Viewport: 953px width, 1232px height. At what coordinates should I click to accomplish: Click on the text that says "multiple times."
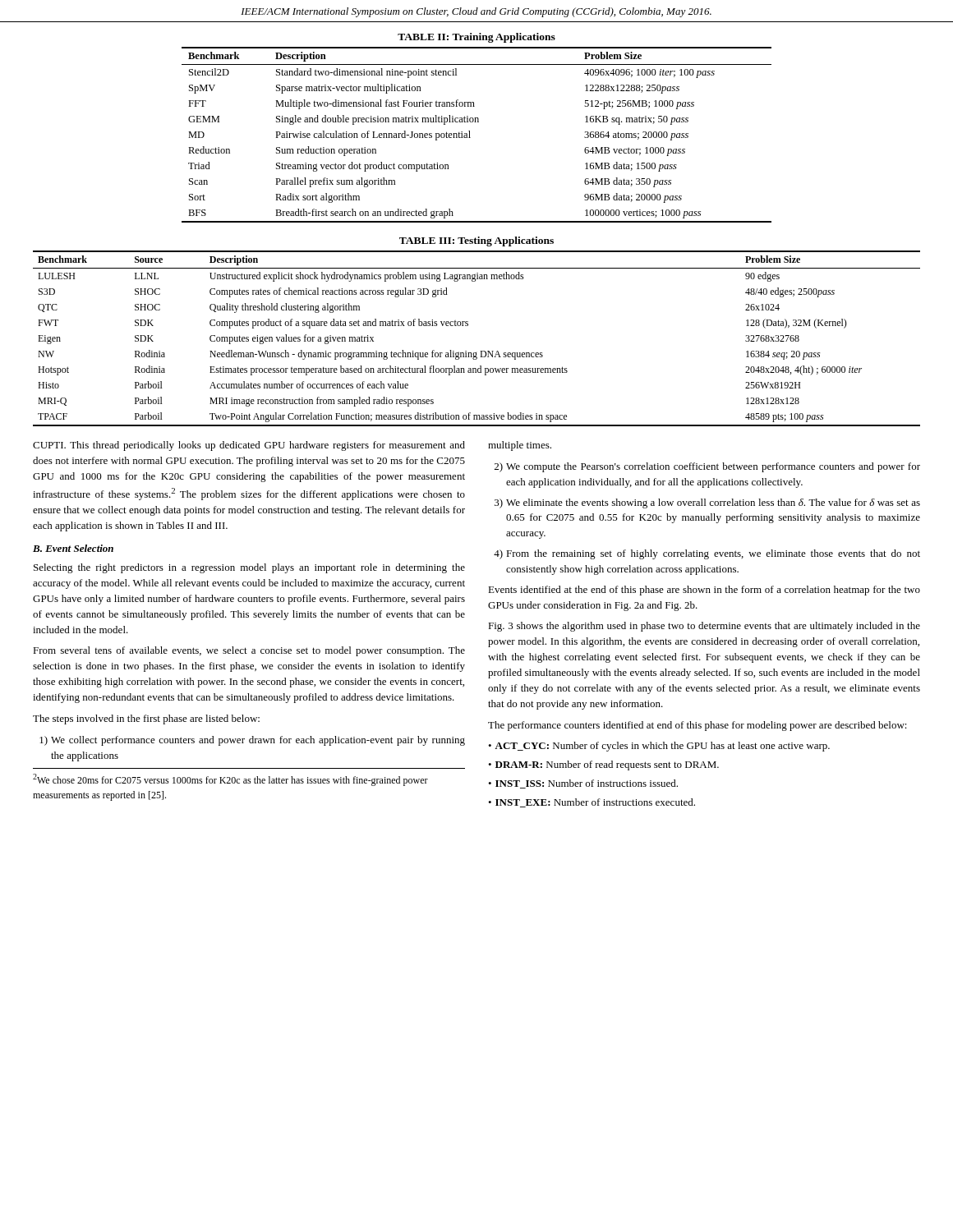coord(520,446)
